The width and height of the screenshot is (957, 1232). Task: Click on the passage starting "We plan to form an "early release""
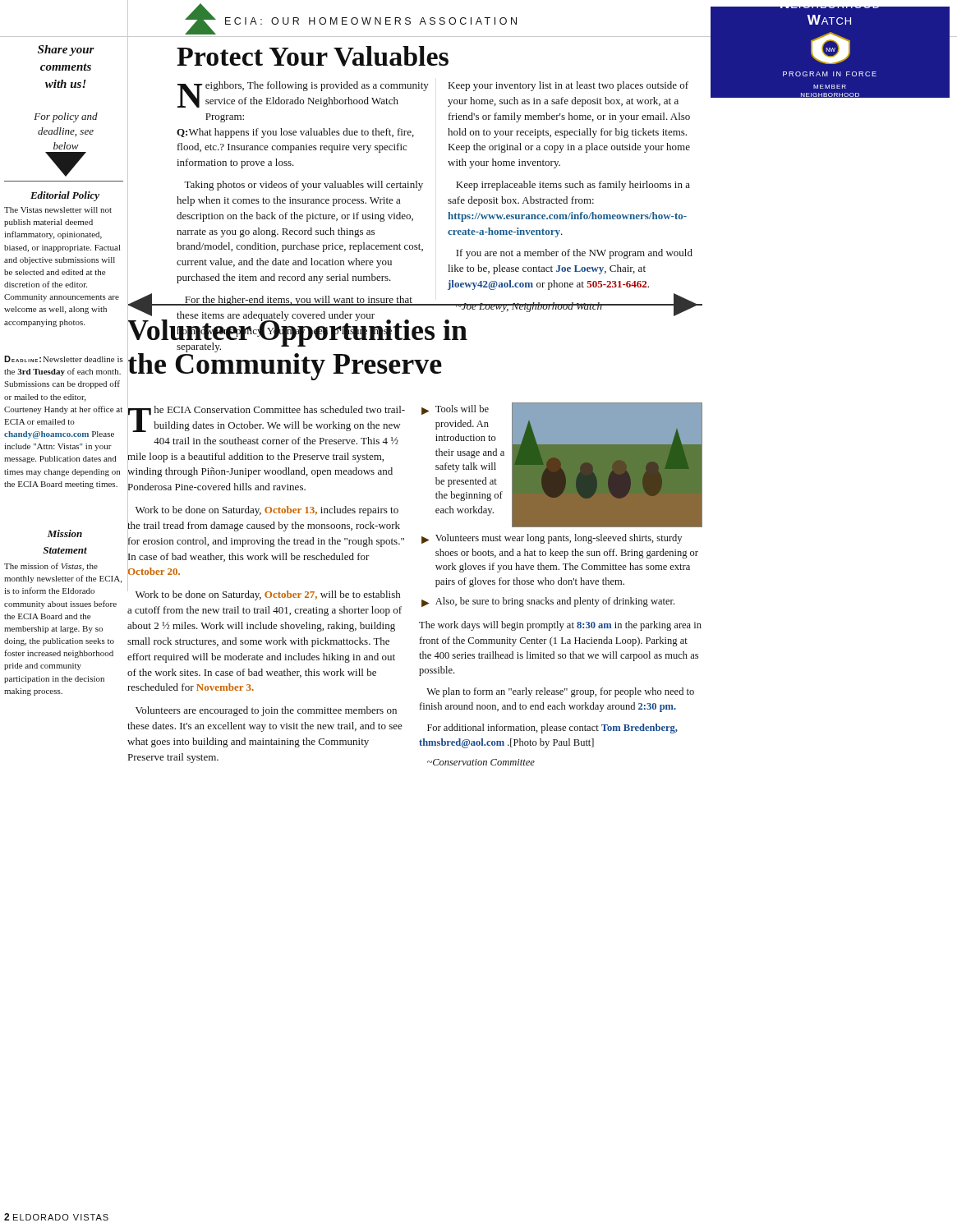coord(557,699)
